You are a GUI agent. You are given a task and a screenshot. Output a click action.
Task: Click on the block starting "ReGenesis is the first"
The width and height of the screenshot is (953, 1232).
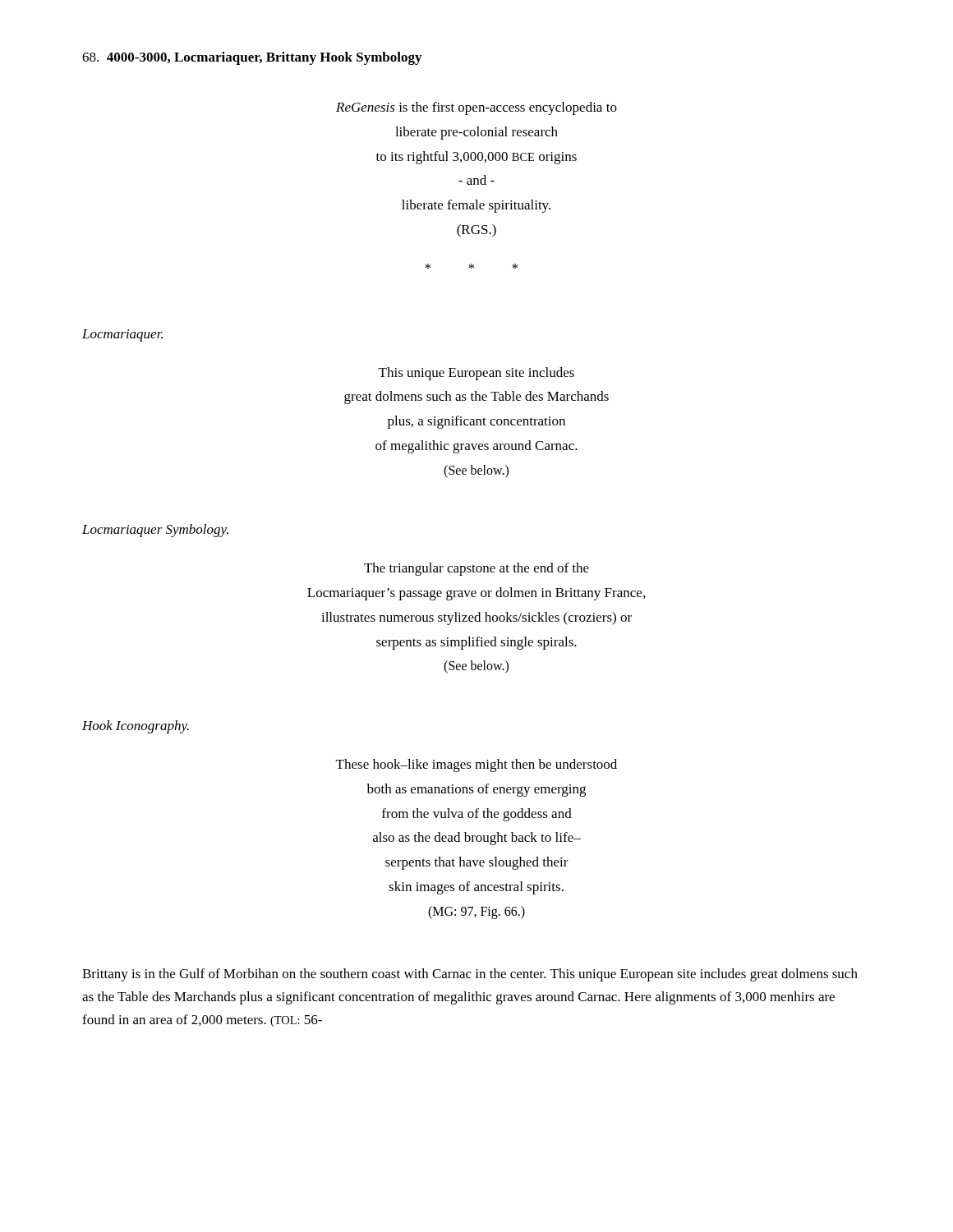(x=476, y=168)
